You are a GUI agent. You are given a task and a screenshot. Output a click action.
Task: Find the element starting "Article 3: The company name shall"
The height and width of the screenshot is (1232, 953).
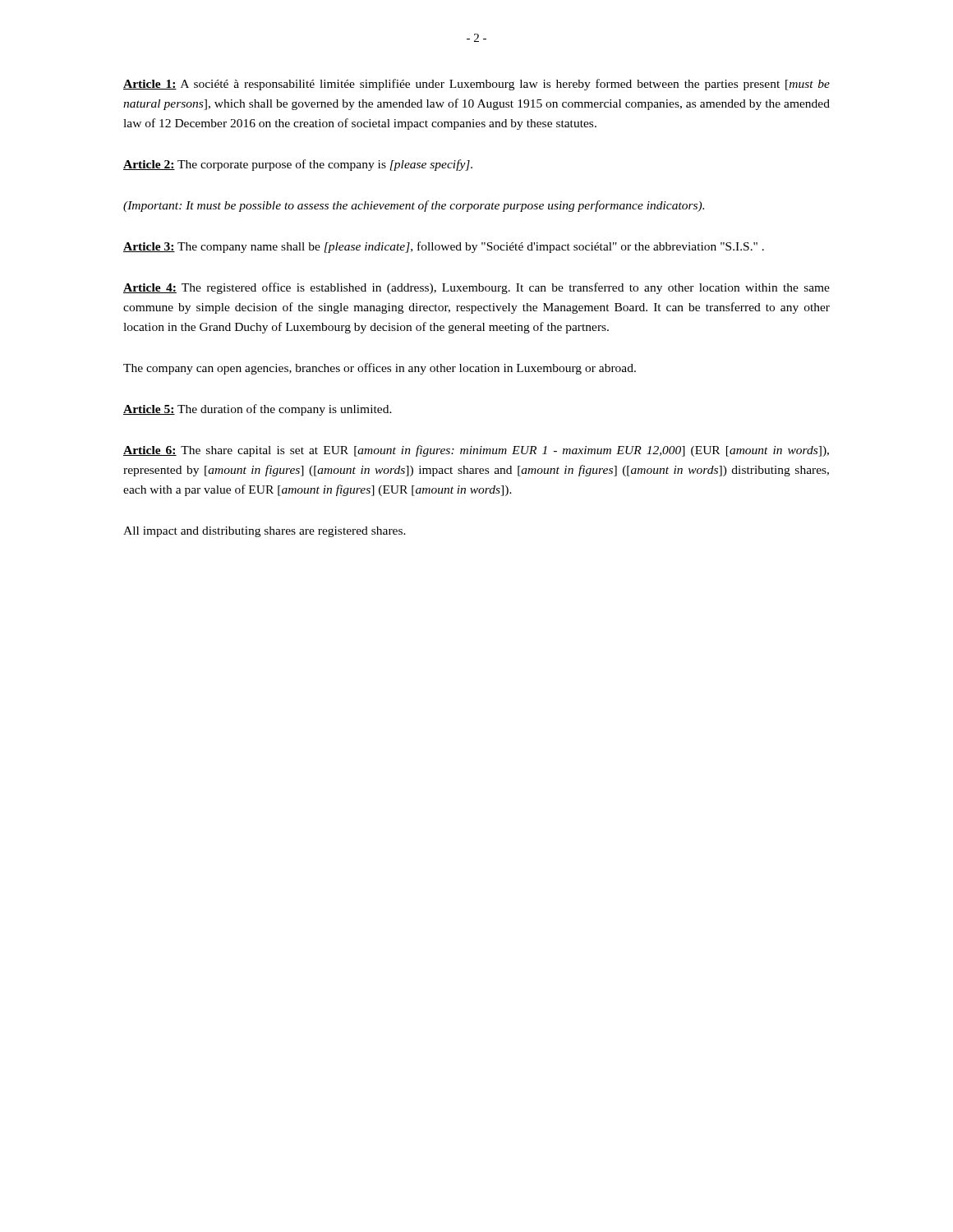pos(444,246)
